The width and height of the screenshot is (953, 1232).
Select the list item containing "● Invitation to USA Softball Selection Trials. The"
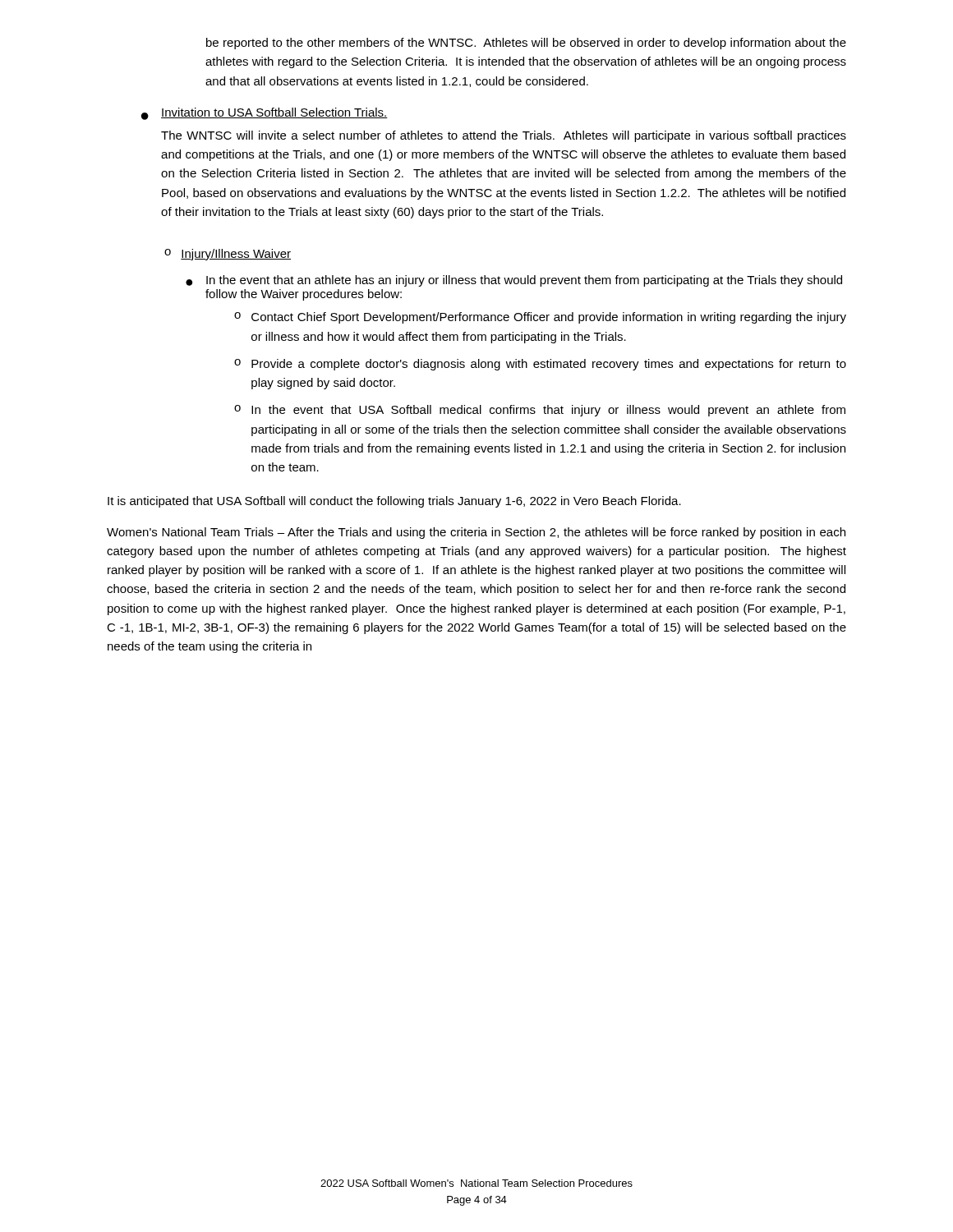(x=493, y=169)
